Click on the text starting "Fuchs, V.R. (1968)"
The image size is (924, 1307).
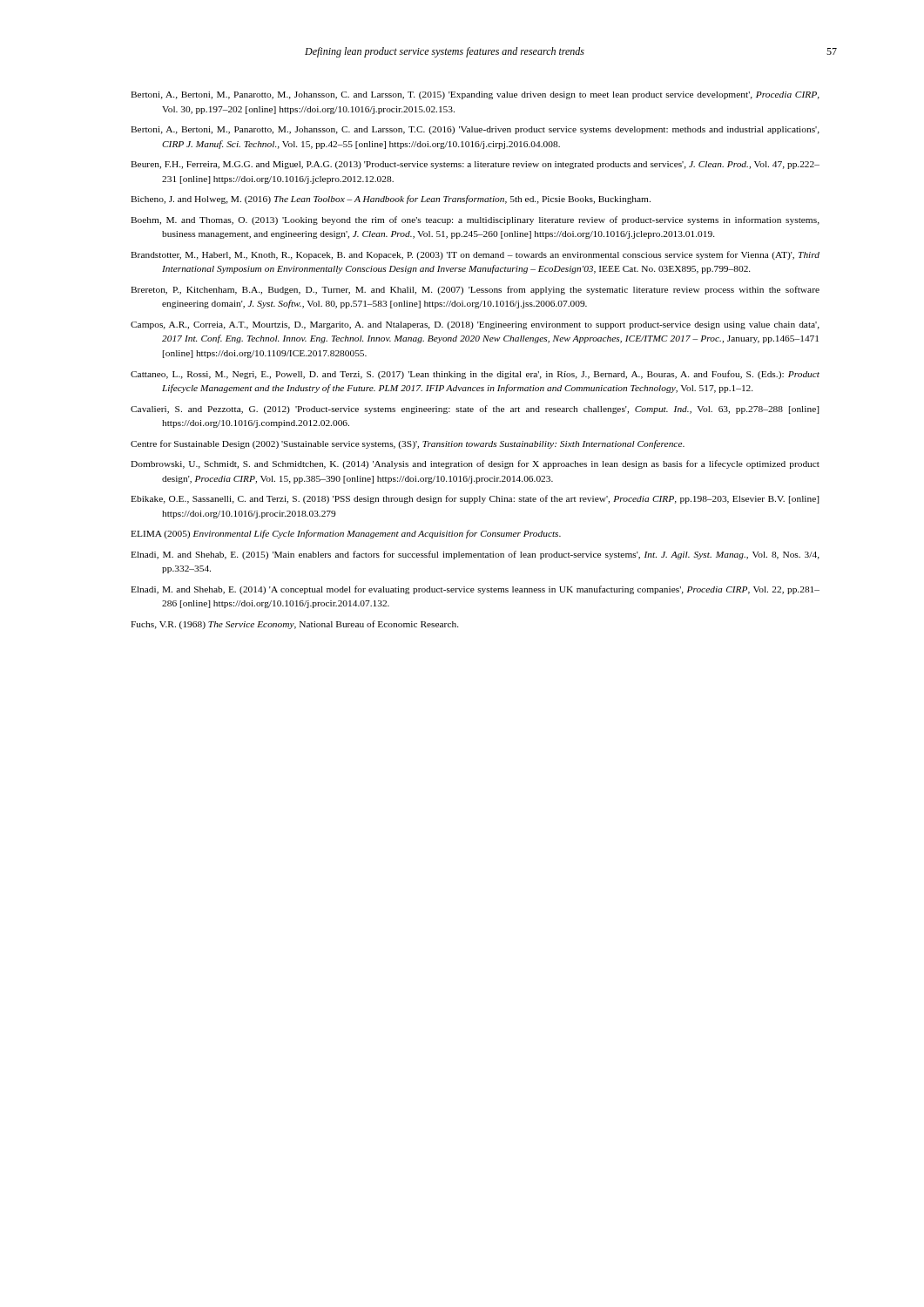[295, 624]
